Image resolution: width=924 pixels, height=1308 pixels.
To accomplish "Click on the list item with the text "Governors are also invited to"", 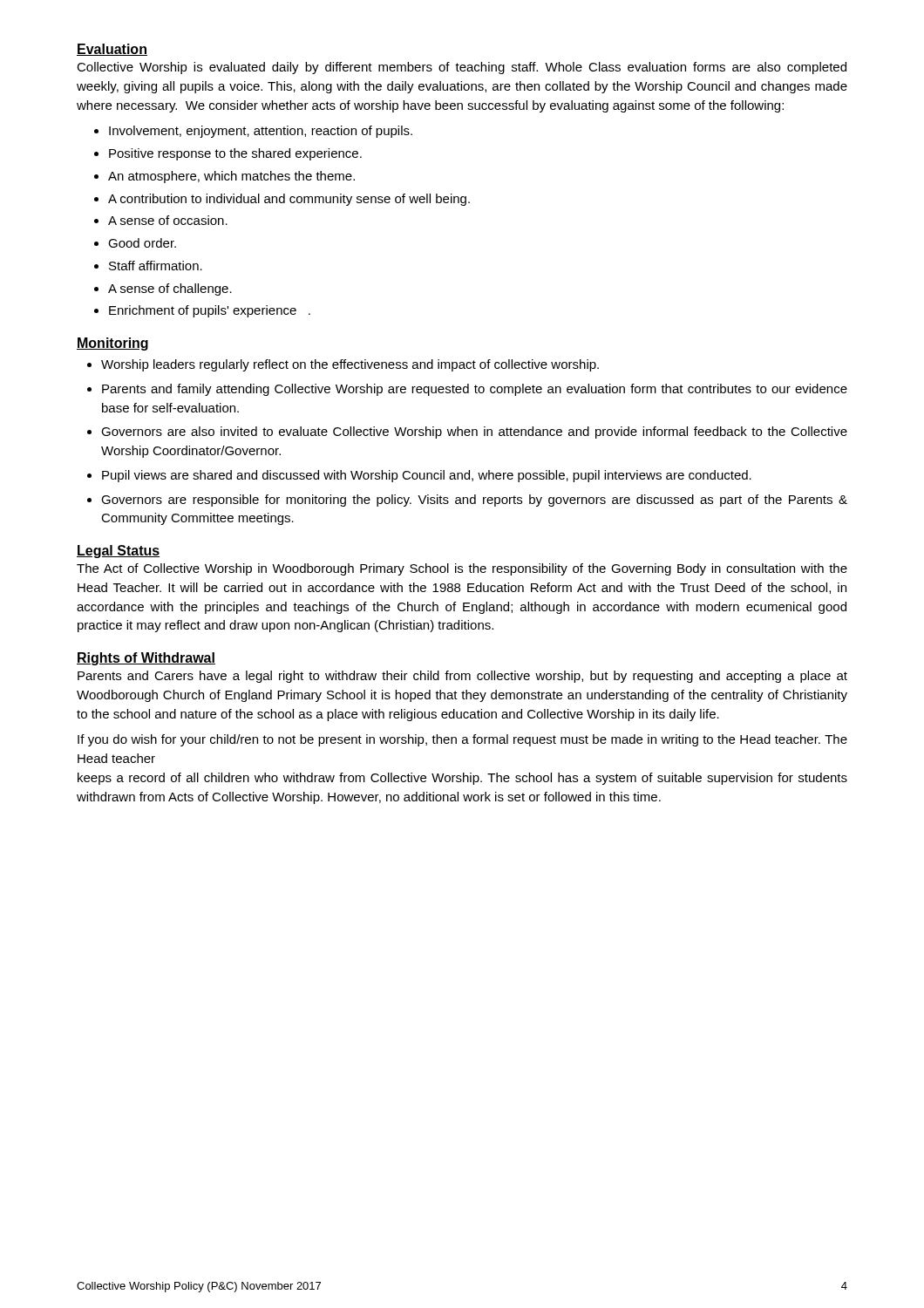I will pyautogui.click(x=474, y=441).
